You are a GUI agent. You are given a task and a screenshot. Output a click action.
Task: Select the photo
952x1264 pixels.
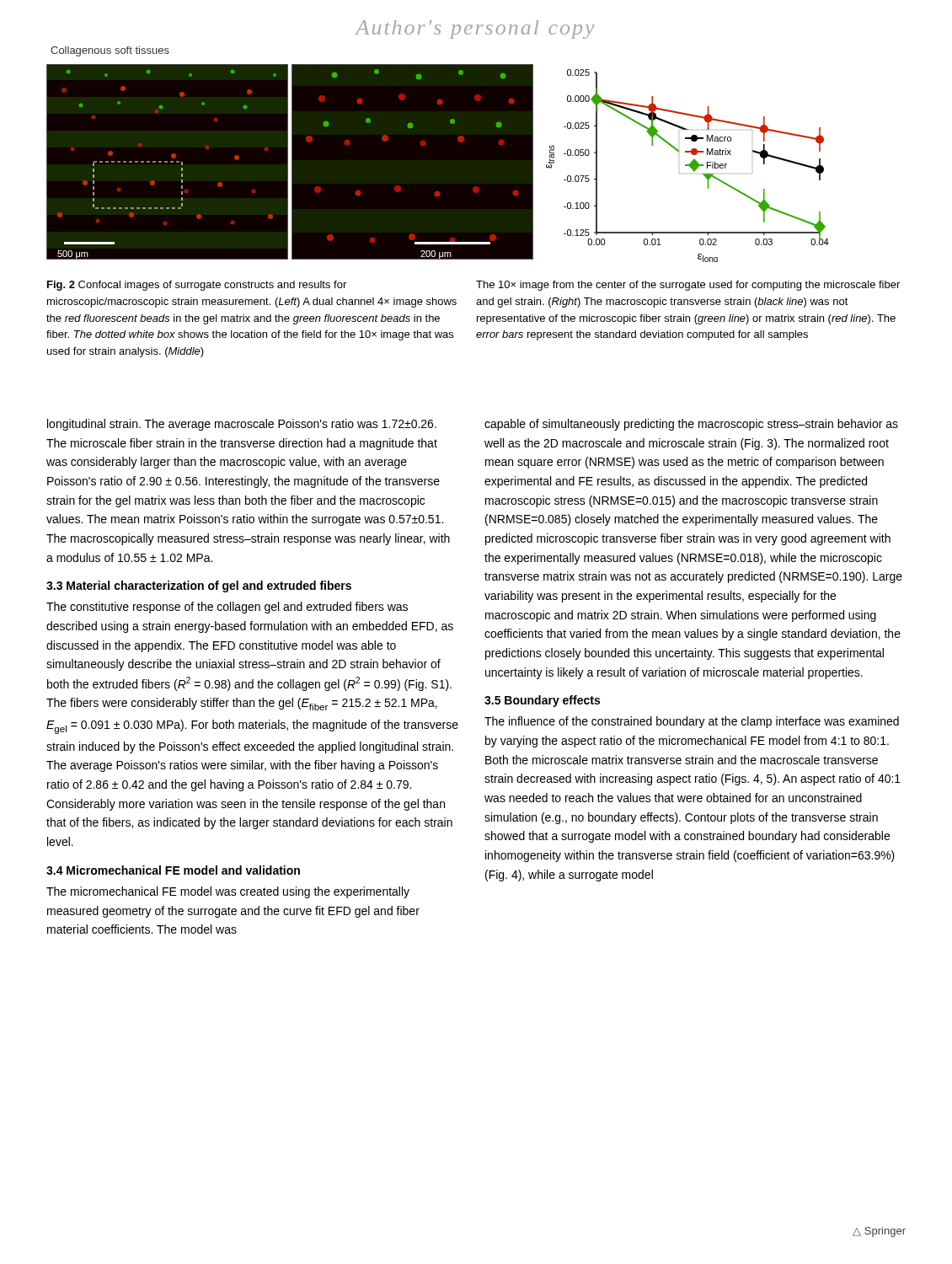coord(476,169)
